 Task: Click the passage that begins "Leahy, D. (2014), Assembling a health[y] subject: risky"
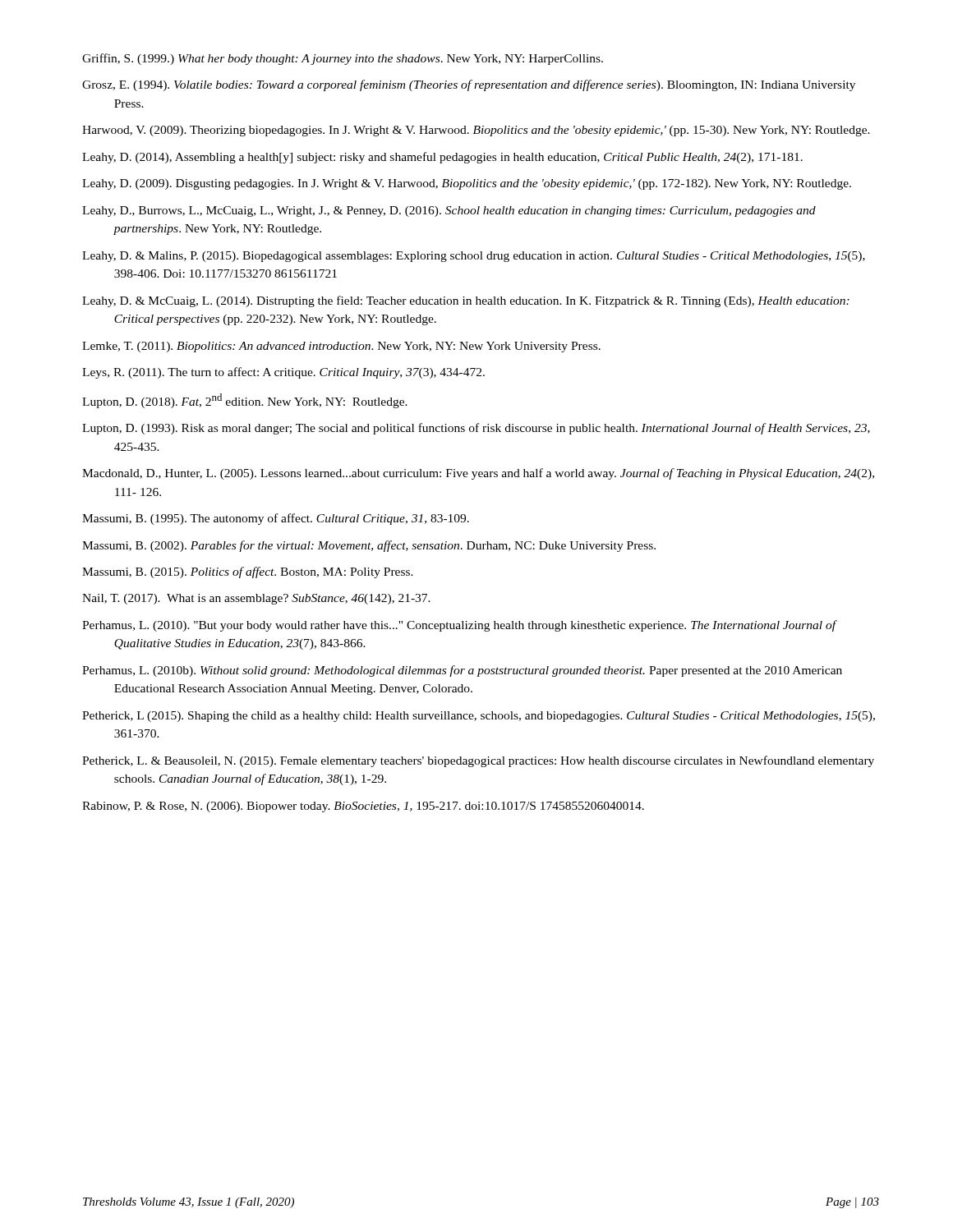(x=443, y=156)
